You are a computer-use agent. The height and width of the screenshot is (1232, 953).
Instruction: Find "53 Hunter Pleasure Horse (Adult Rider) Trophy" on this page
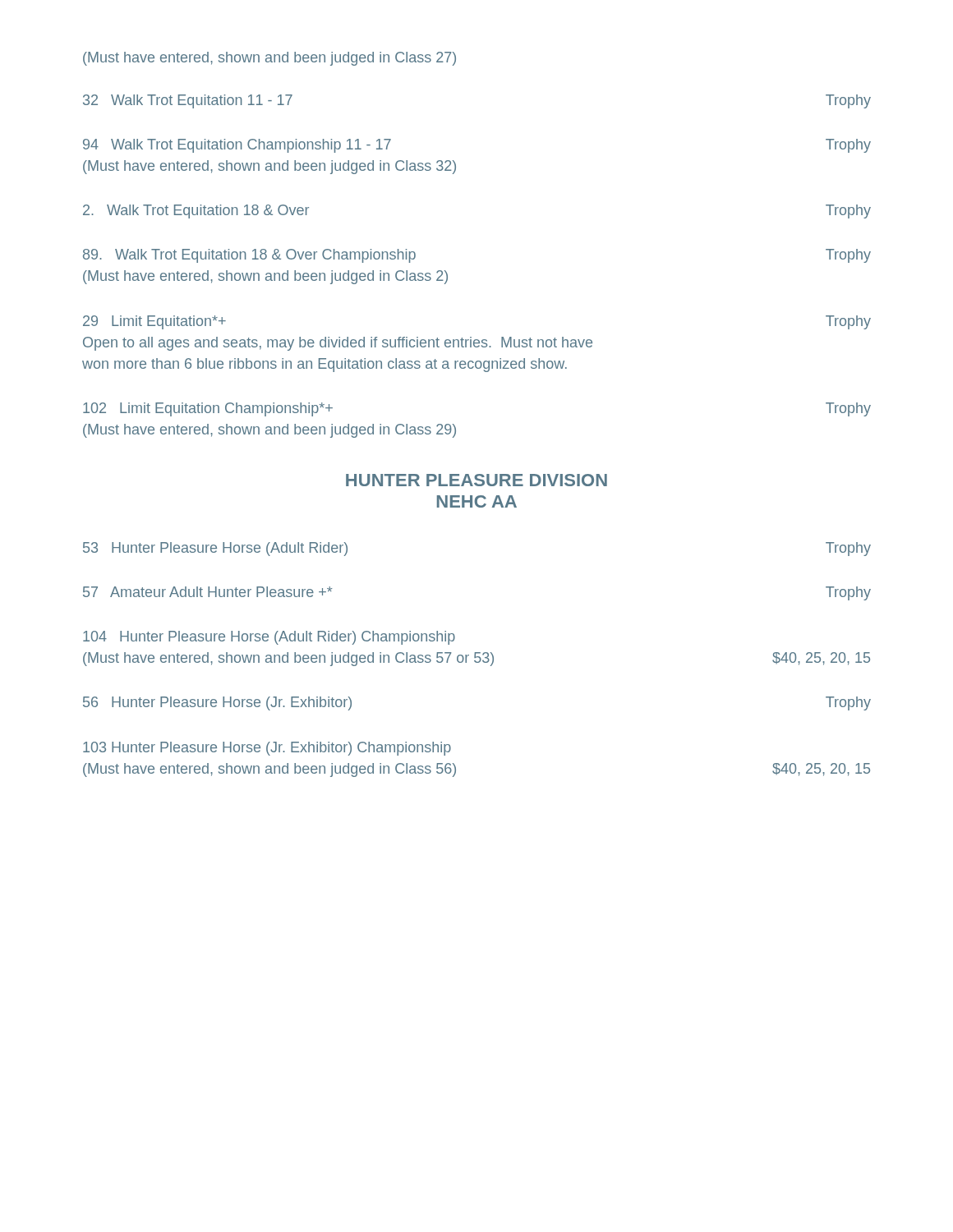click(x=213, y=548)
